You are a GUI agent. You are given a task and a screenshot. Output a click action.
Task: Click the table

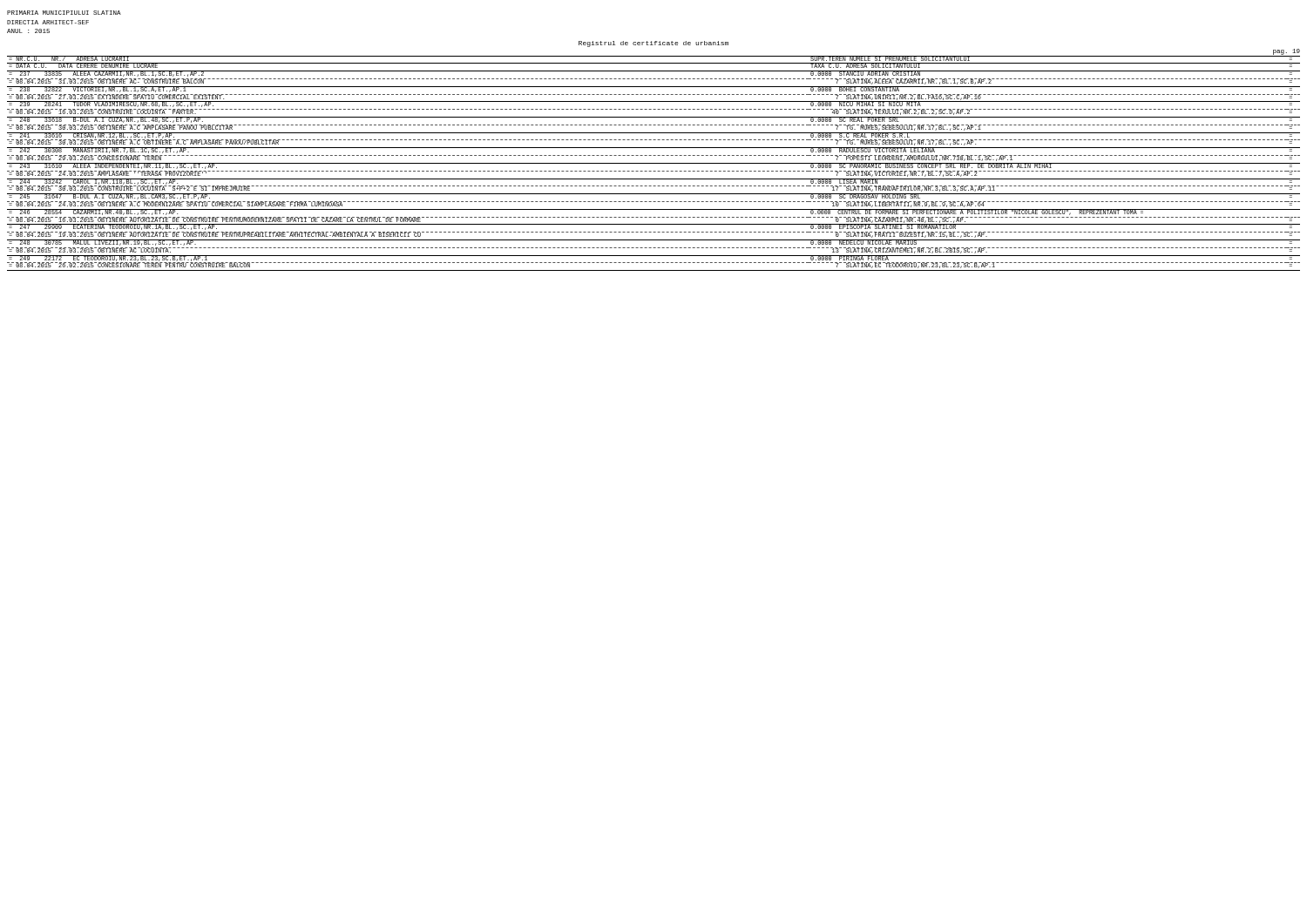pos(654,167)
